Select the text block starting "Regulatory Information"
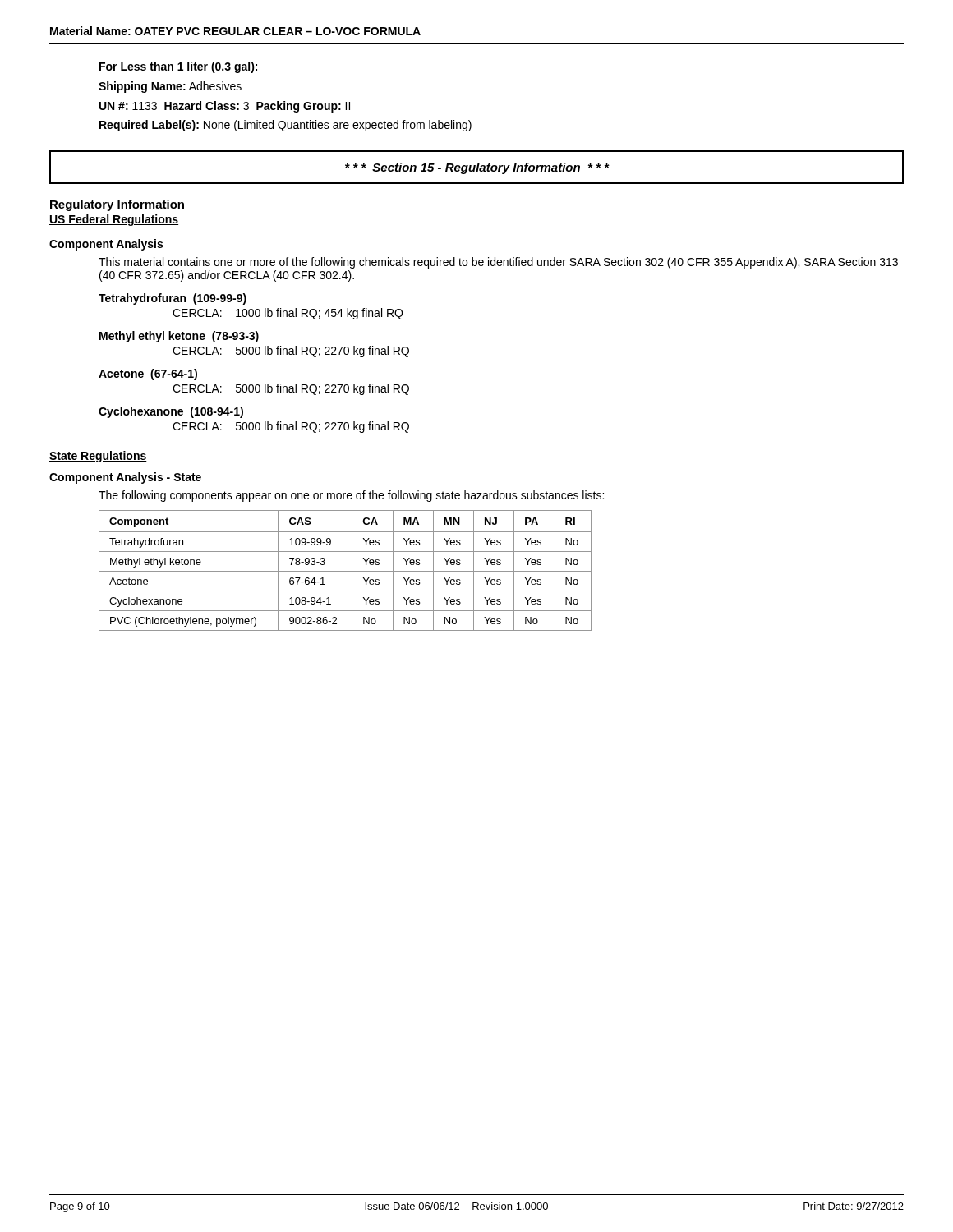 [x=117, y=204]
